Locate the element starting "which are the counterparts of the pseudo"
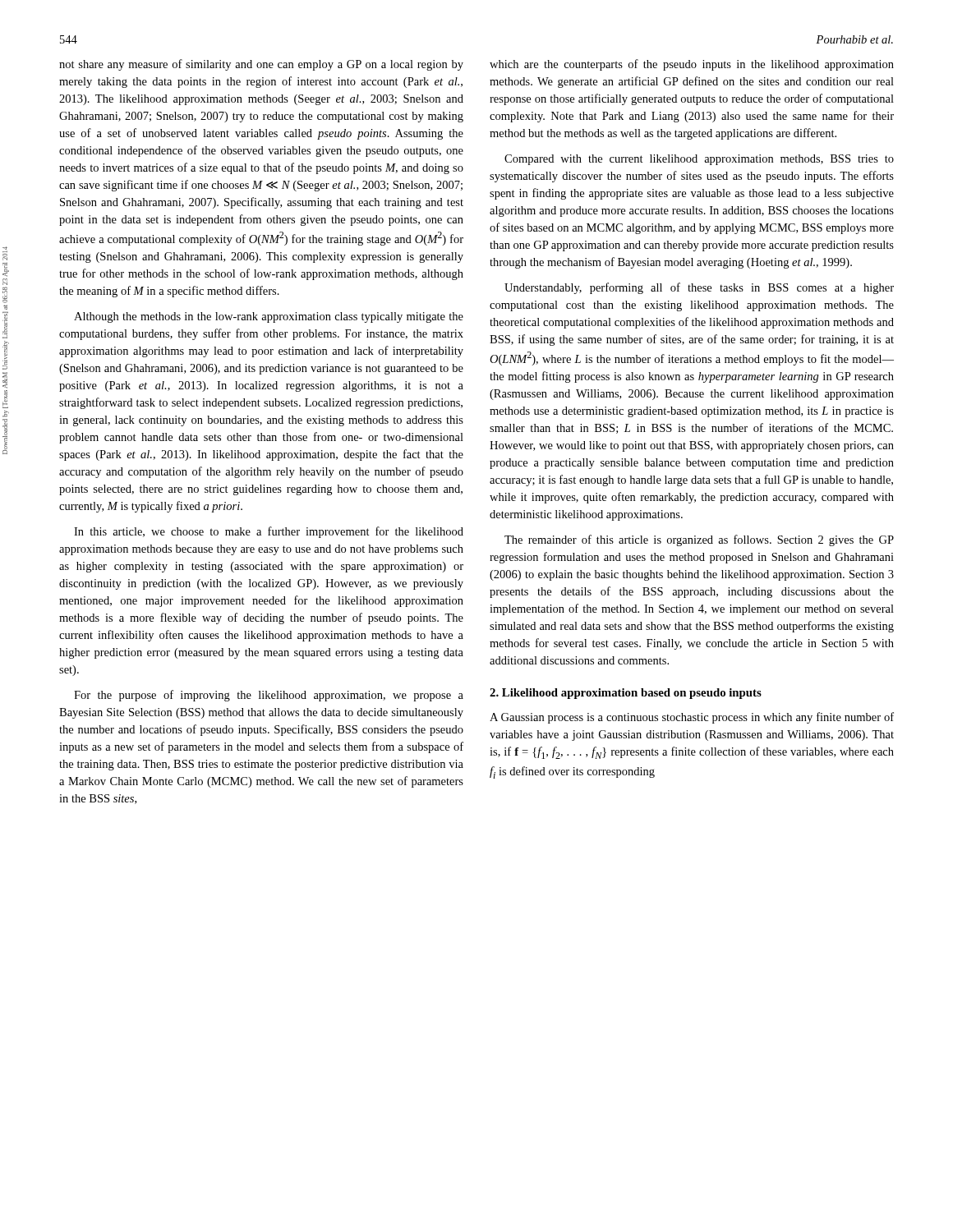Image resolution: width=953 pixels, height=1232 pixels. click(692, 99)
